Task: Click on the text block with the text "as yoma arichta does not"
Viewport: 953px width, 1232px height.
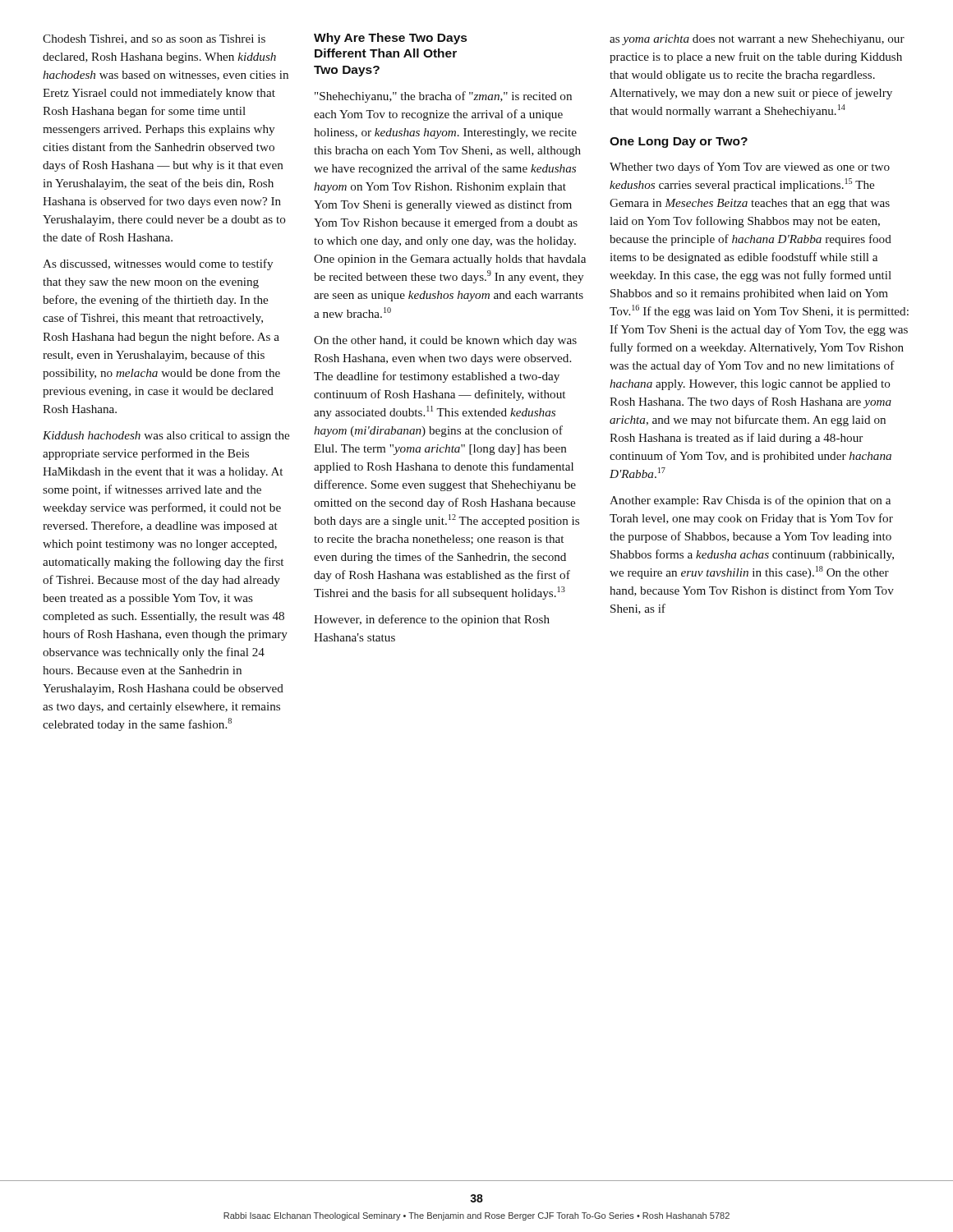Action: coord(760,75)
